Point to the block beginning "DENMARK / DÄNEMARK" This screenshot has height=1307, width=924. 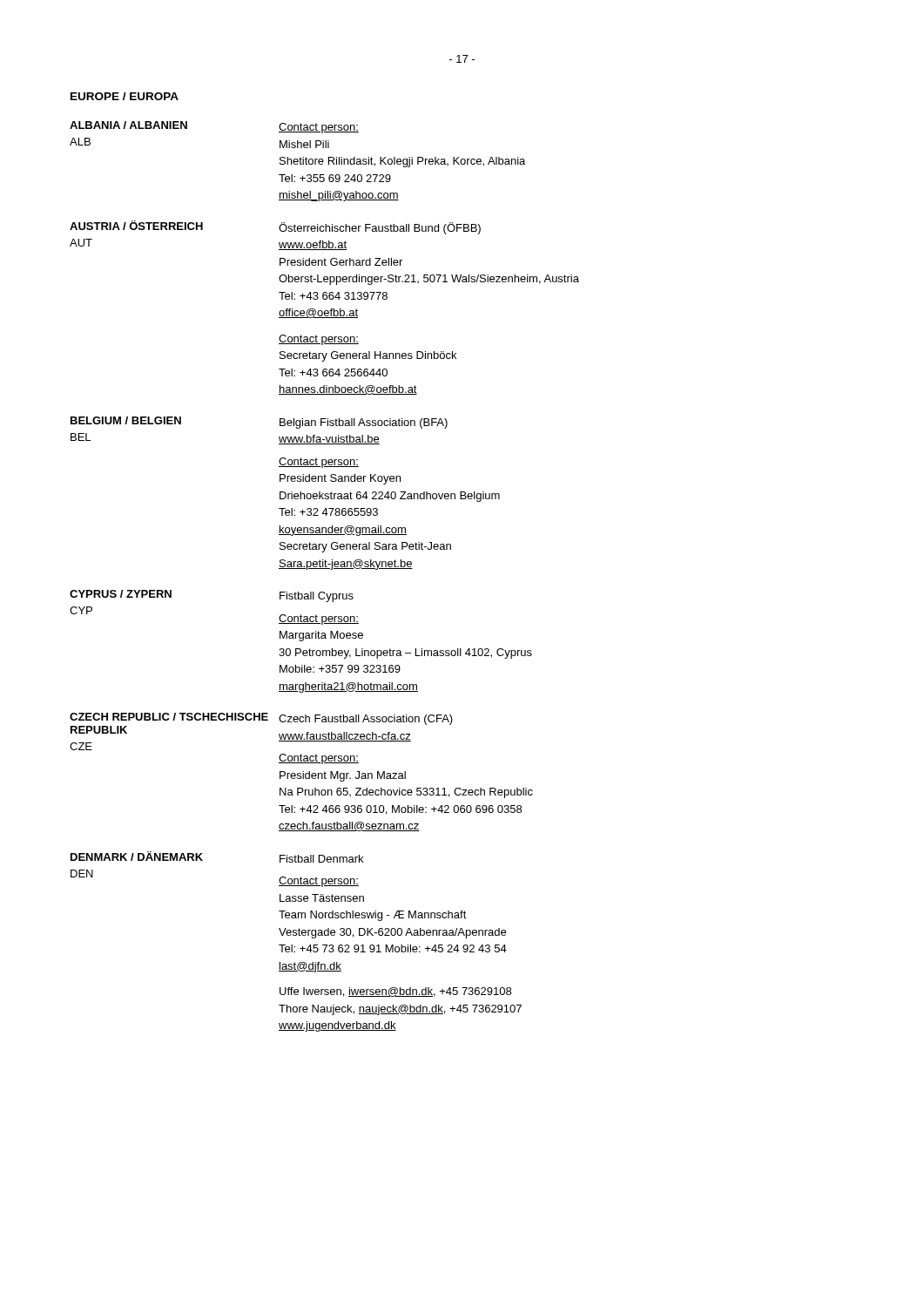click(462, 942)
